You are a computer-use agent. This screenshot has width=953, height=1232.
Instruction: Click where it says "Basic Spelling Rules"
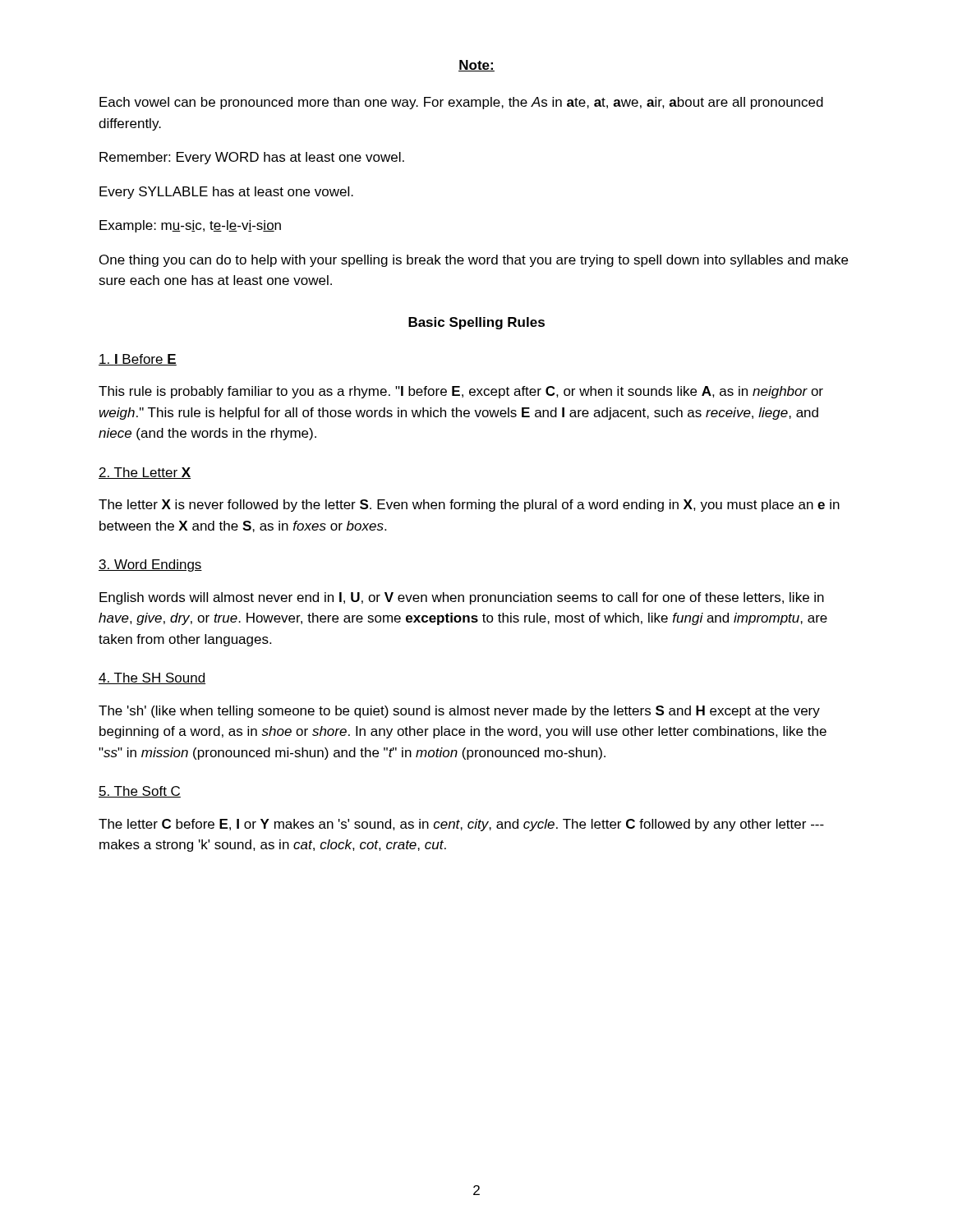(476, 322)
